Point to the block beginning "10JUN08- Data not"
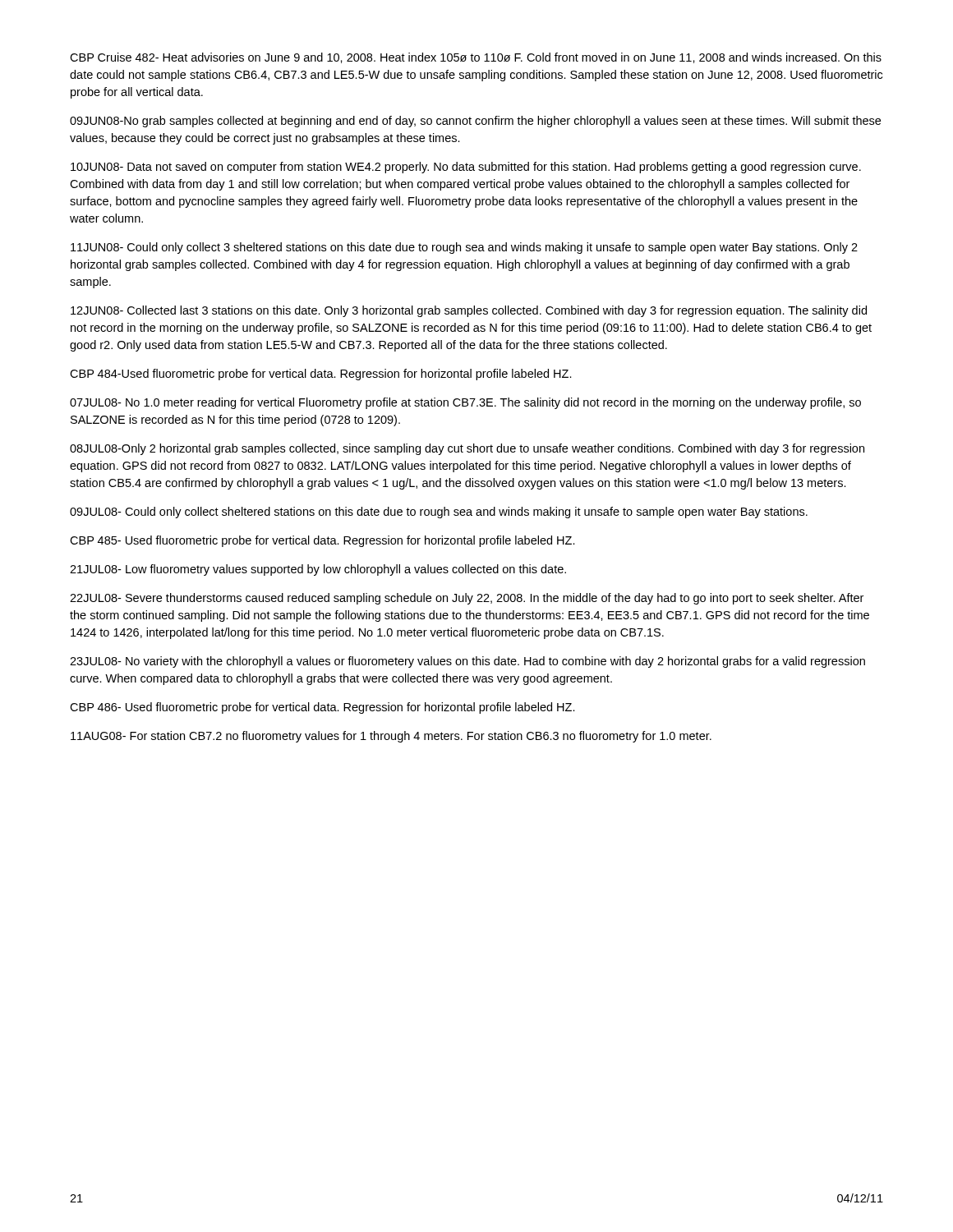The height and width of the screenshot is (1232, 953). tap(466, 193)
